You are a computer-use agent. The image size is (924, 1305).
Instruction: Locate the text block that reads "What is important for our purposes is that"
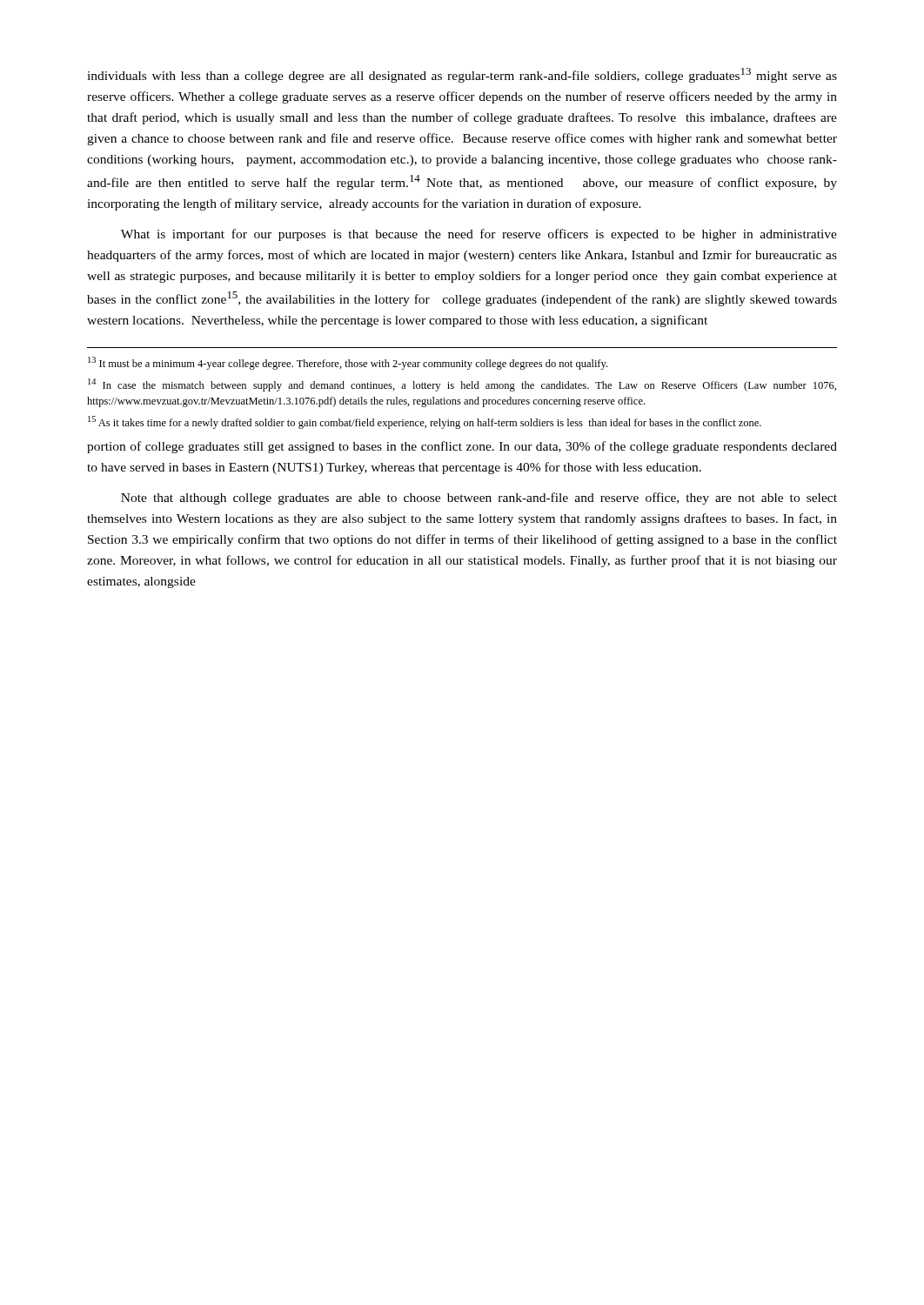click(462, 277)
